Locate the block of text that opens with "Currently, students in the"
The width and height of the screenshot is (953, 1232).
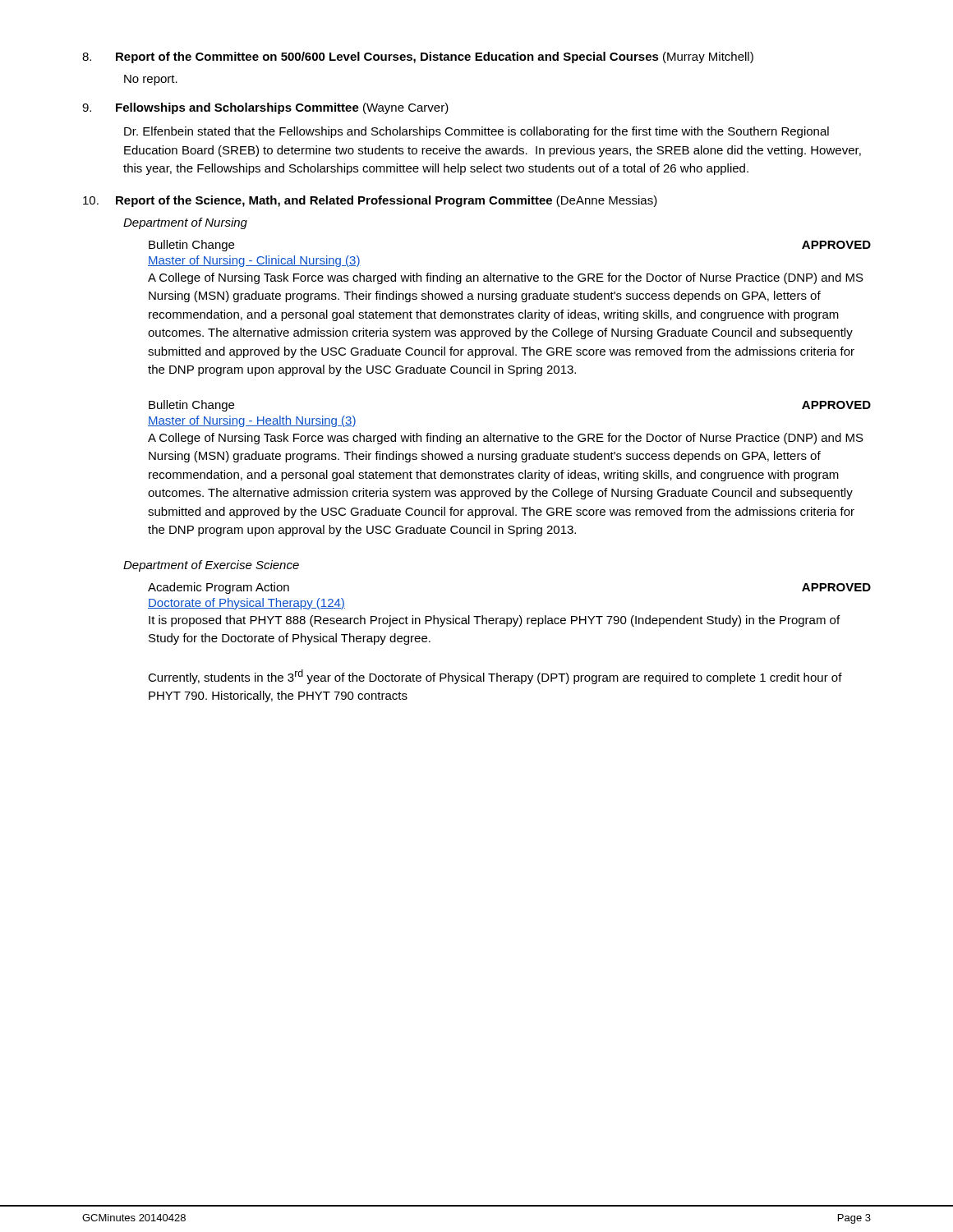tap(495, 685)
